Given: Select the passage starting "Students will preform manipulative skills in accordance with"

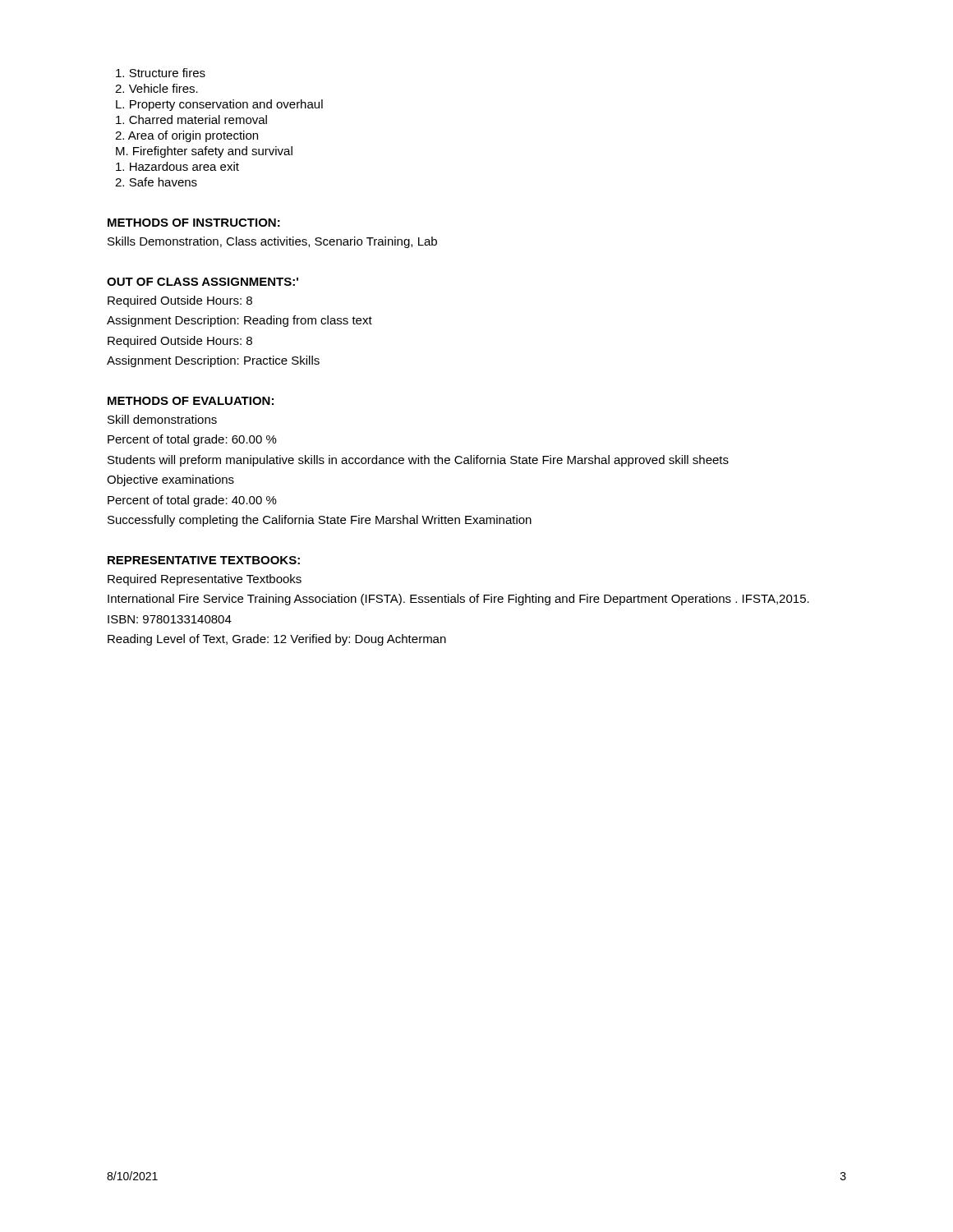Looking at the screenshot, I should click(418, 459).
